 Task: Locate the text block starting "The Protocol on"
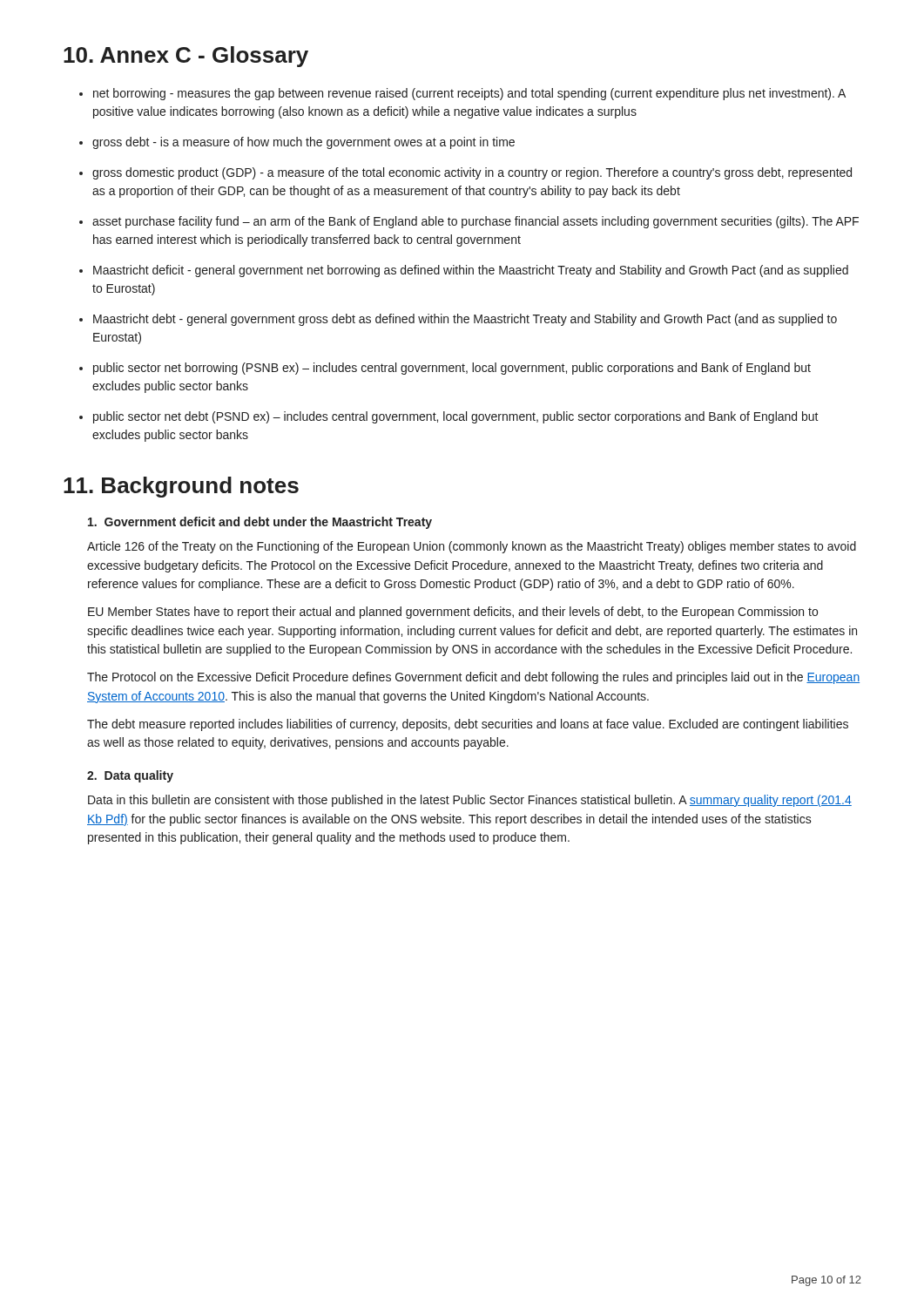click(x=474, y=687)
